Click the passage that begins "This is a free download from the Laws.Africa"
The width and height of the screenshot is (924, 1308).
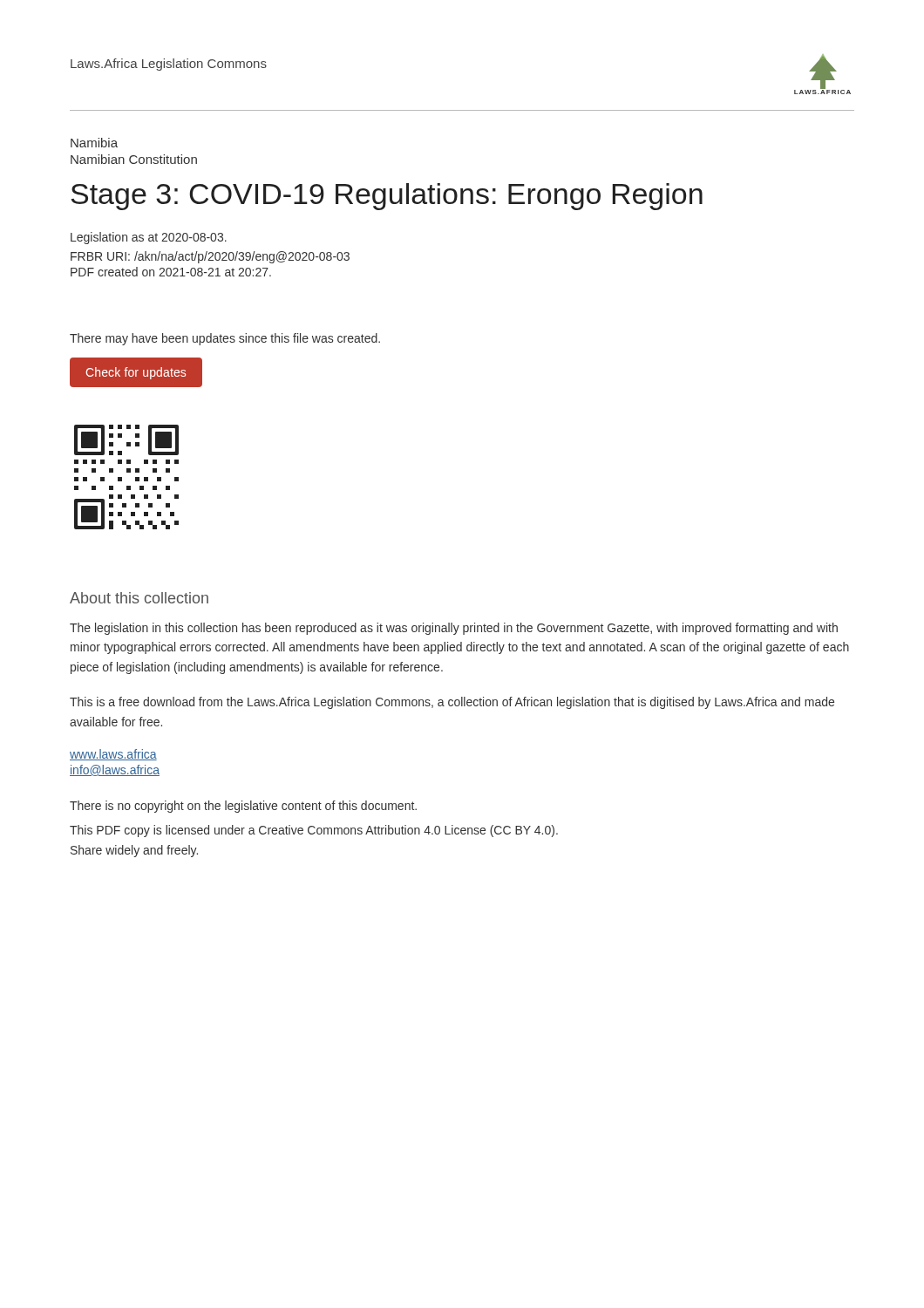pyautogui.click(x=462, y=712)
